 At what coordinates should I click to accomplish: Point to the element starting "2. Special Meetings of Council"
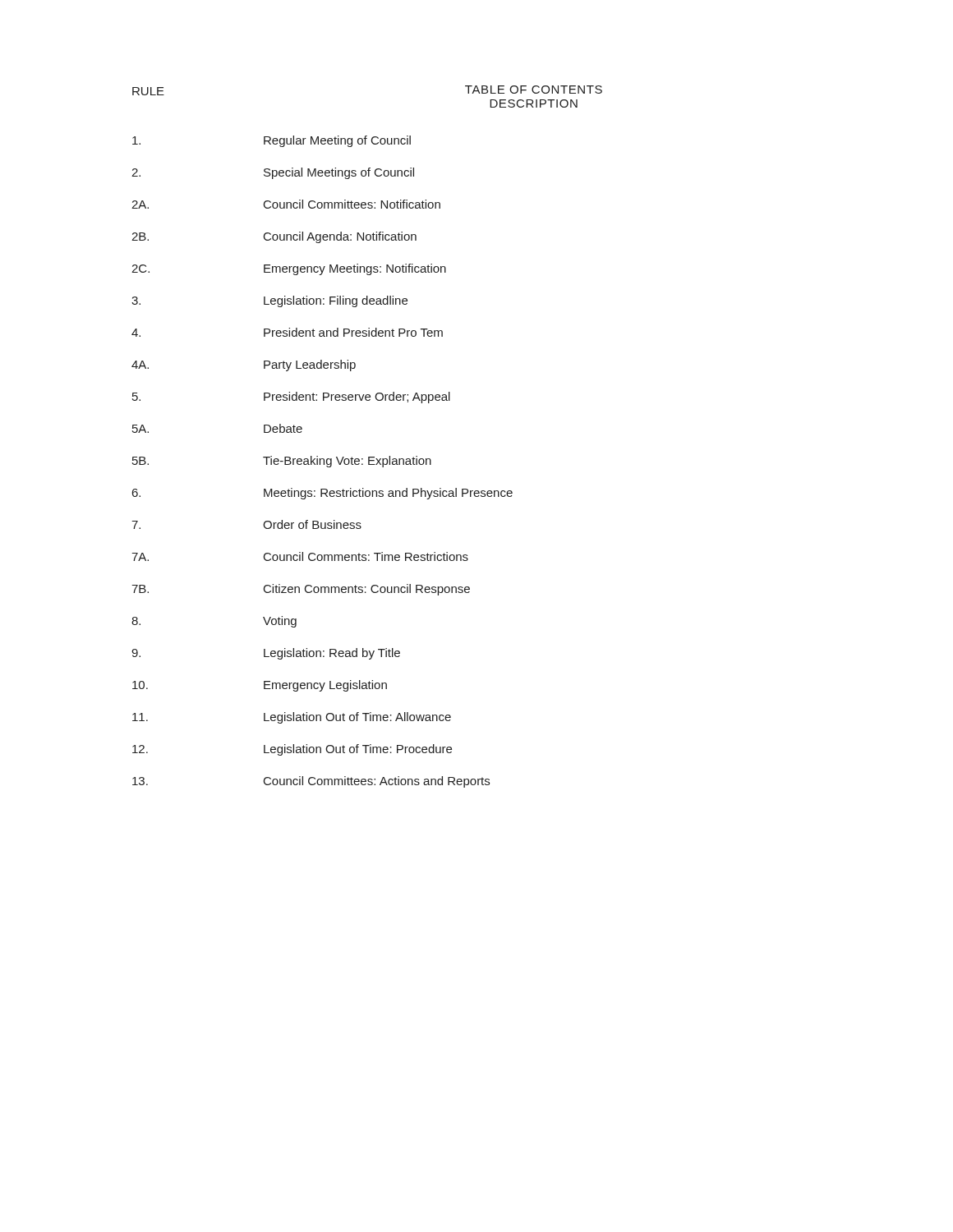[273, 173]
